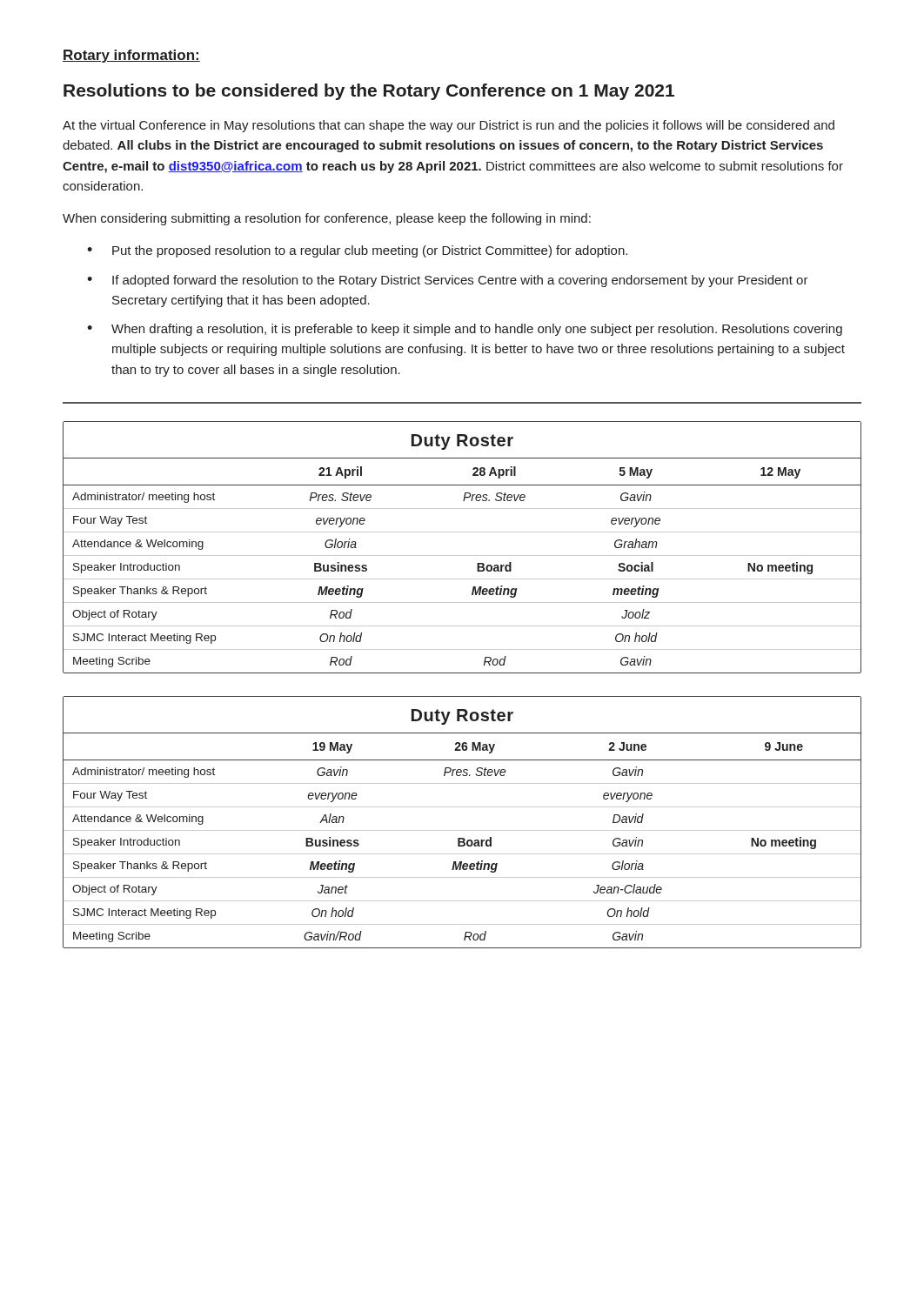Find the block starting "• When drafting a resolution, it is preferable"
Screen dimensions: 1305x924
[x=474, y=349]
